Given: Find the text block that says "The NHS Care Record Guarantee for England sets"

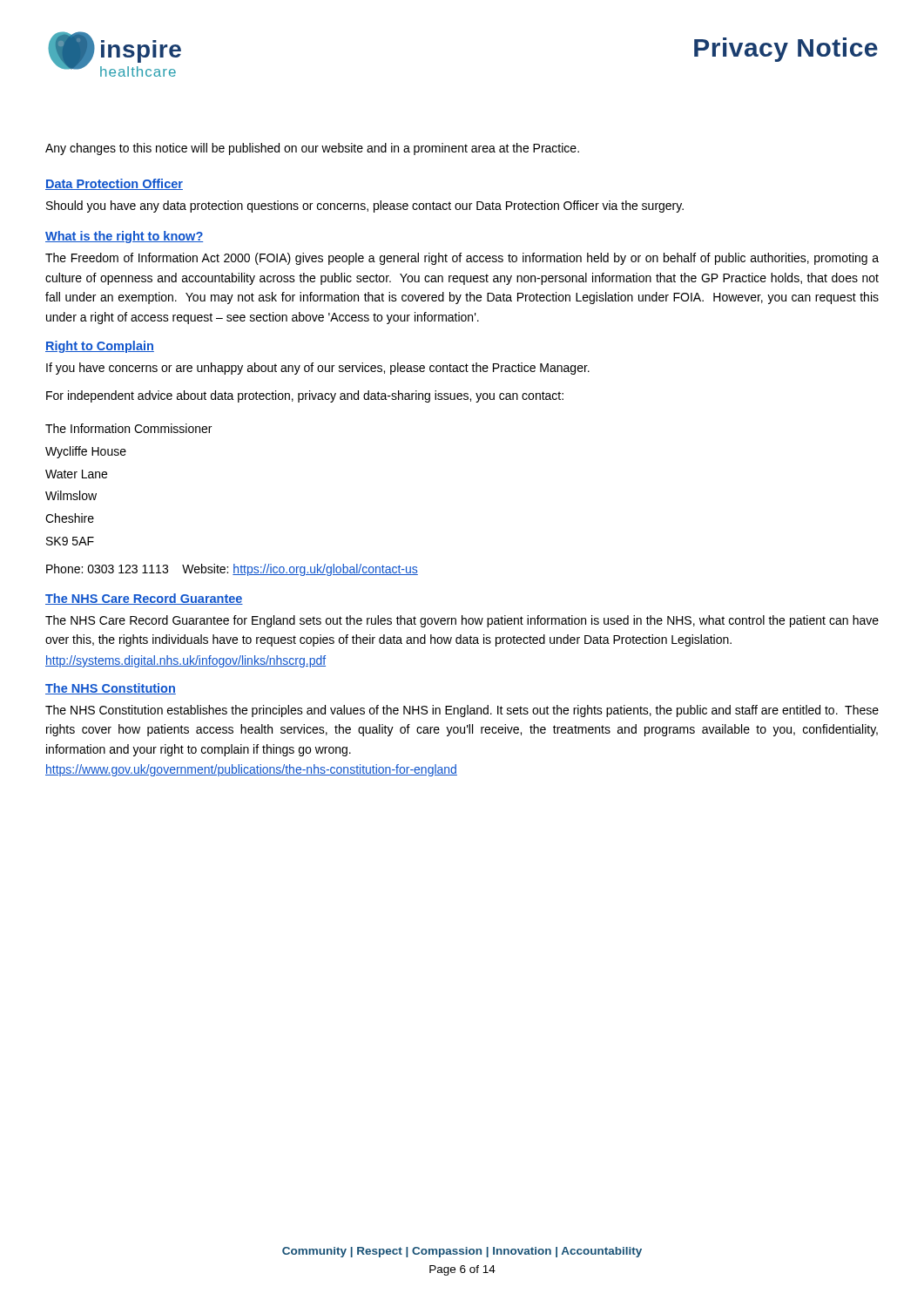Looking at the screenshot, I should [462, 630].
